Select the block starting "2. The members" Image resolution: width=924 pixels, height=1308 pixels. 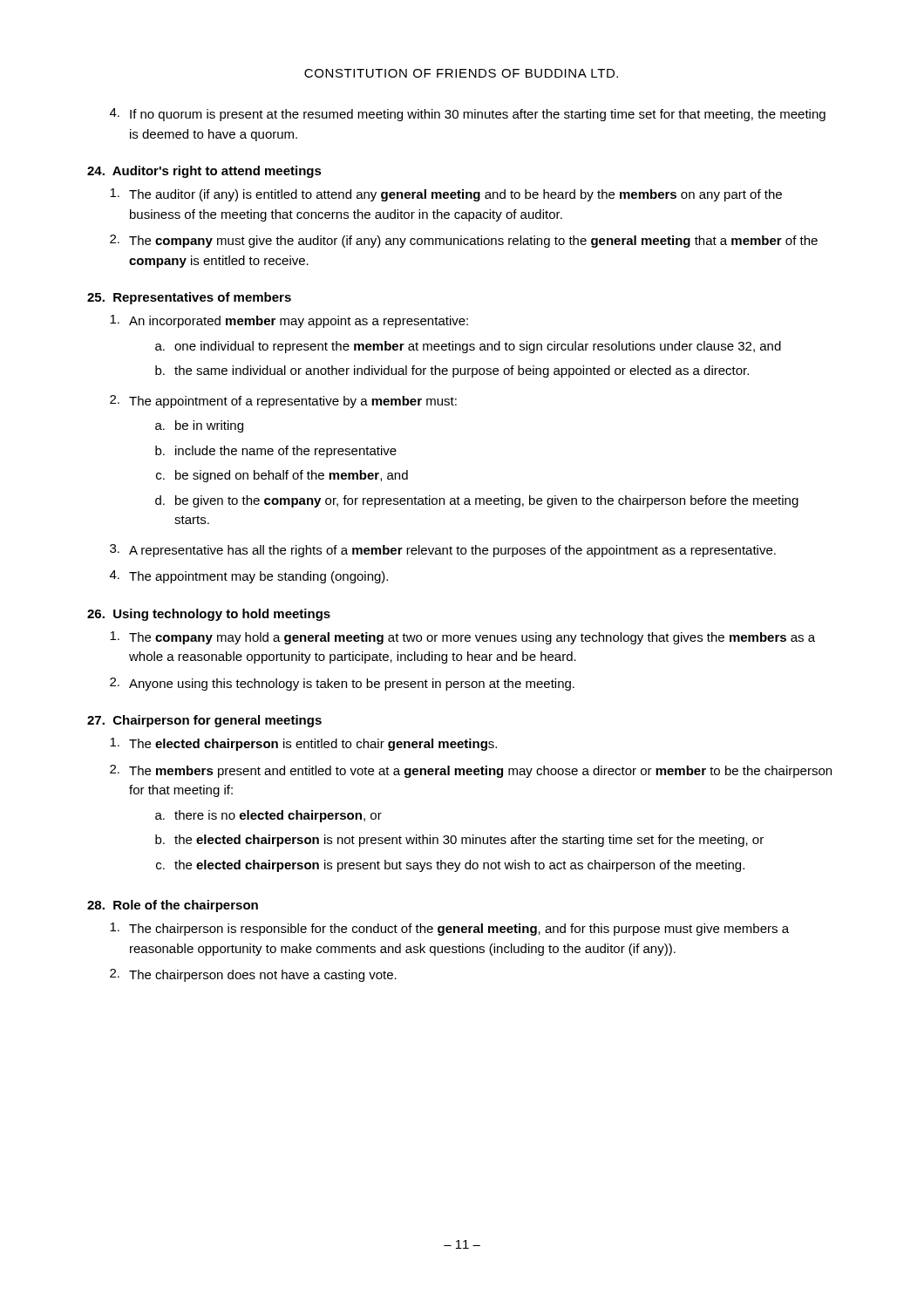[x=471, y=771]
